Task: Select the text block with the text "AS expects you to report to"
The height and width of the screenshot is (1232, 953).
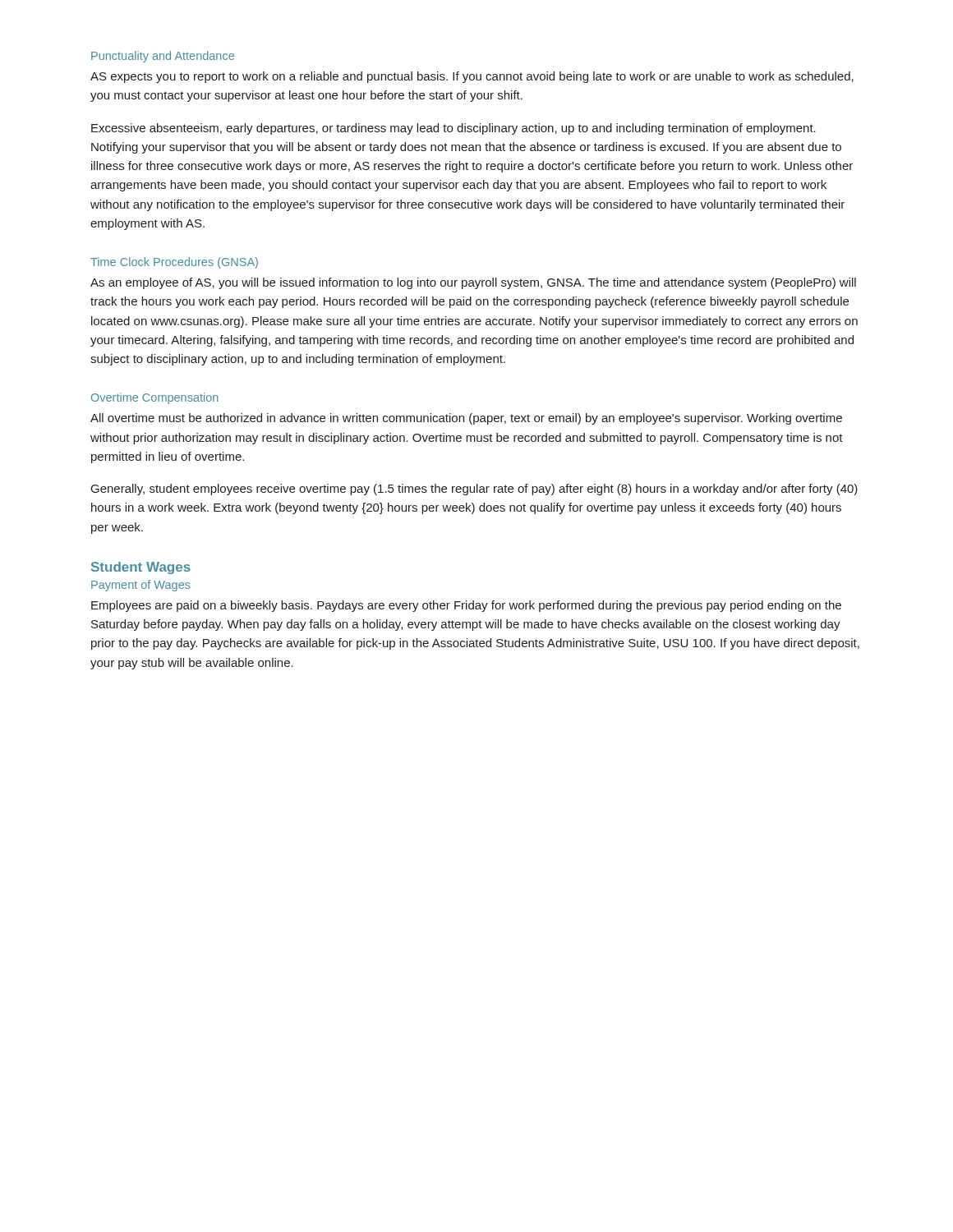Action: pyautogui.click(x=472, y=86)
